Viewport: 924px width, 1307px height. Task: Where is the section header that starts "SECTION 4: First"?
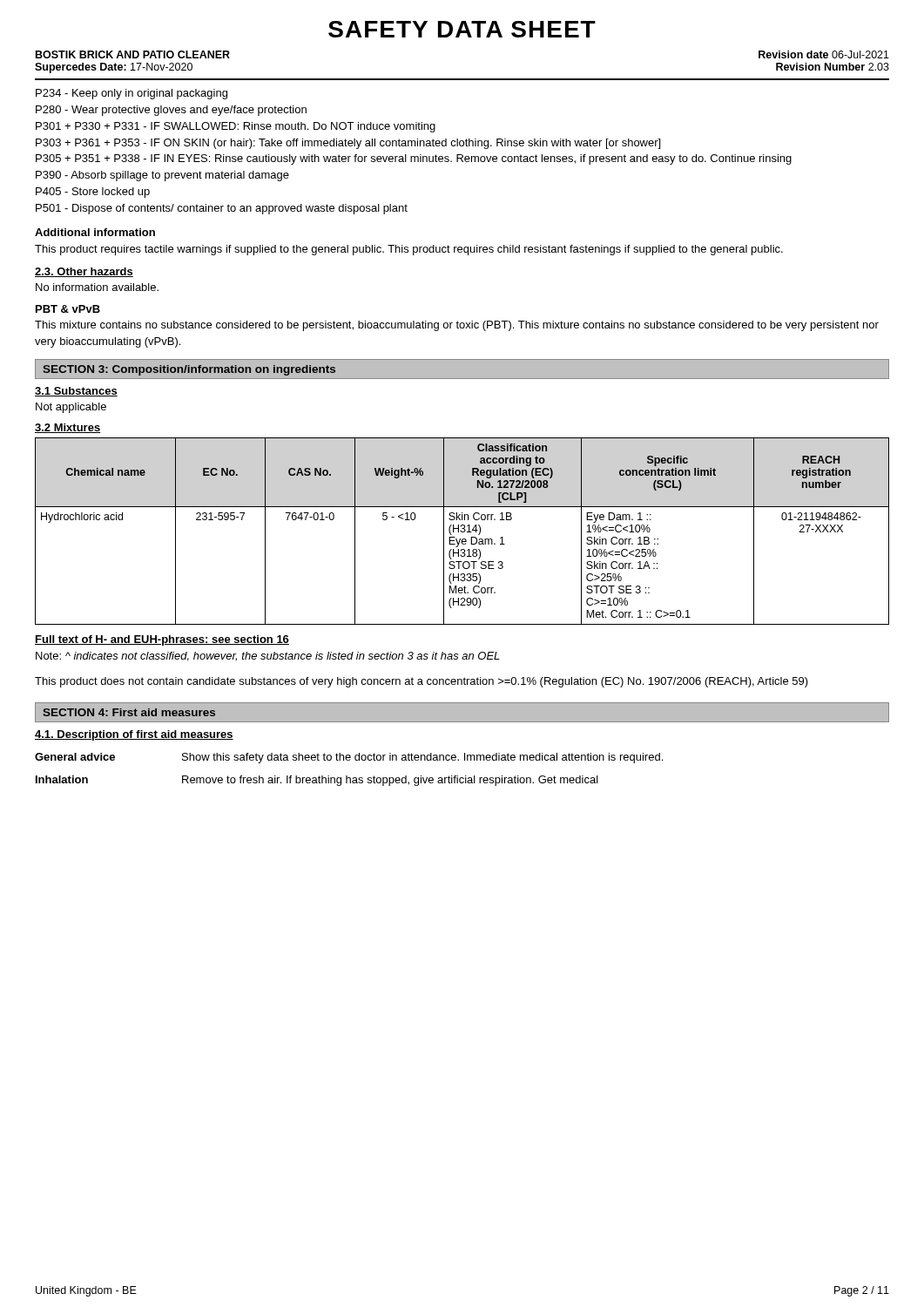coord(129,712)
